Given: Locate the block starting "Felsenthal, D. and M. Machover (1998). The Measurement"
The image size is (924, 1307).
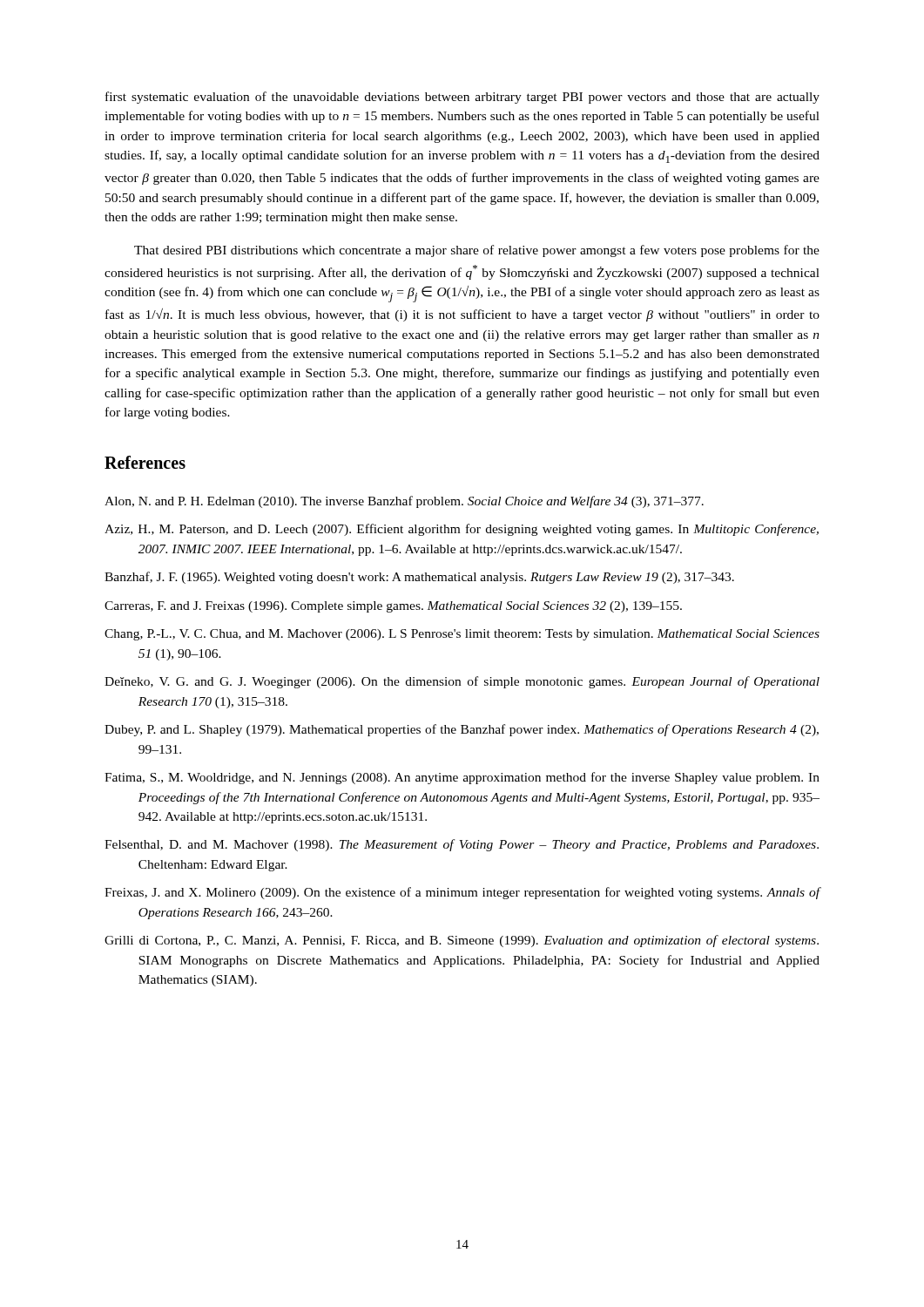Looking at the screenshot, I should point(462,854).
